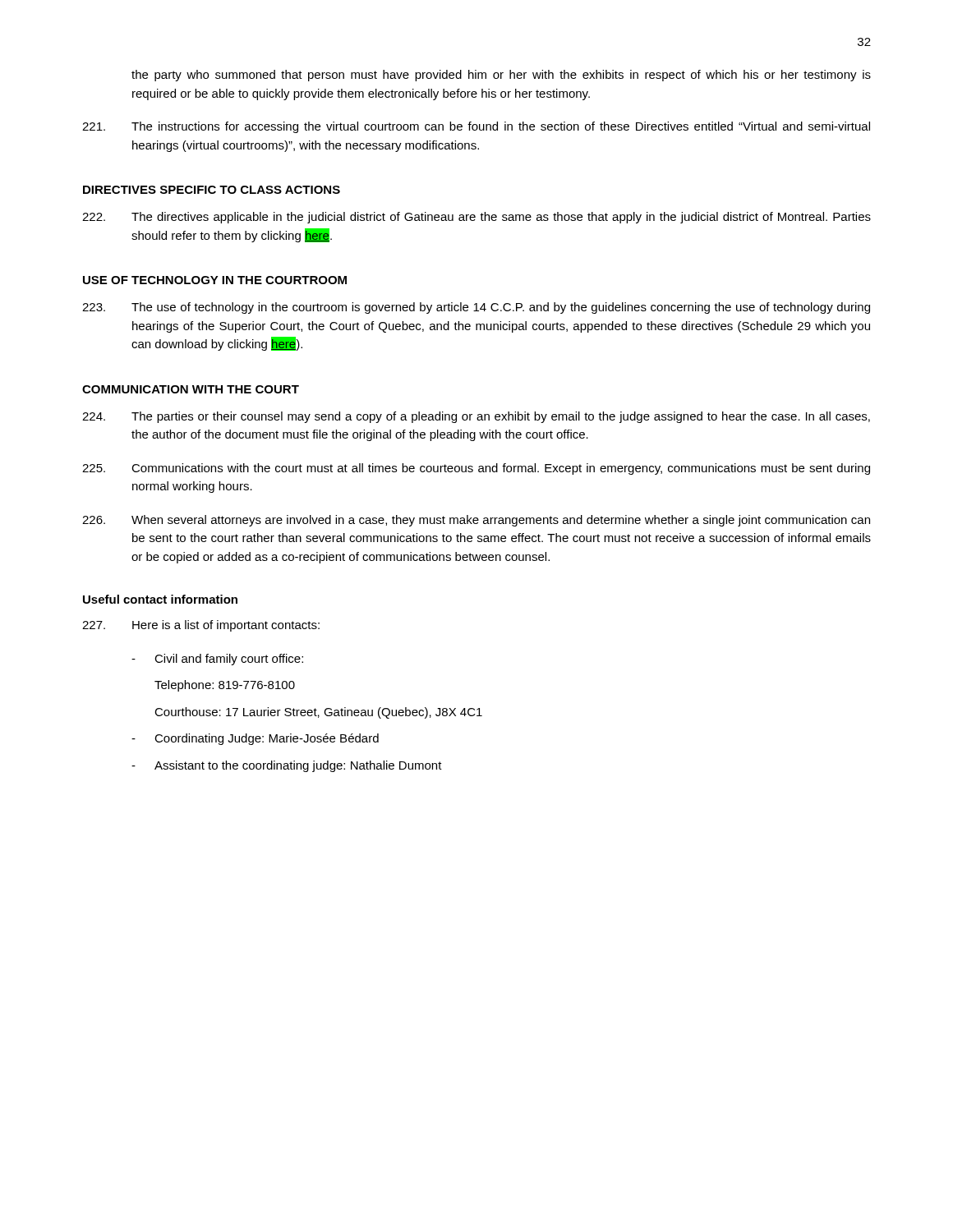Click on the section header that reads "Useful contact information"
Screen dimensions: 1232x953
coord(160,599)
